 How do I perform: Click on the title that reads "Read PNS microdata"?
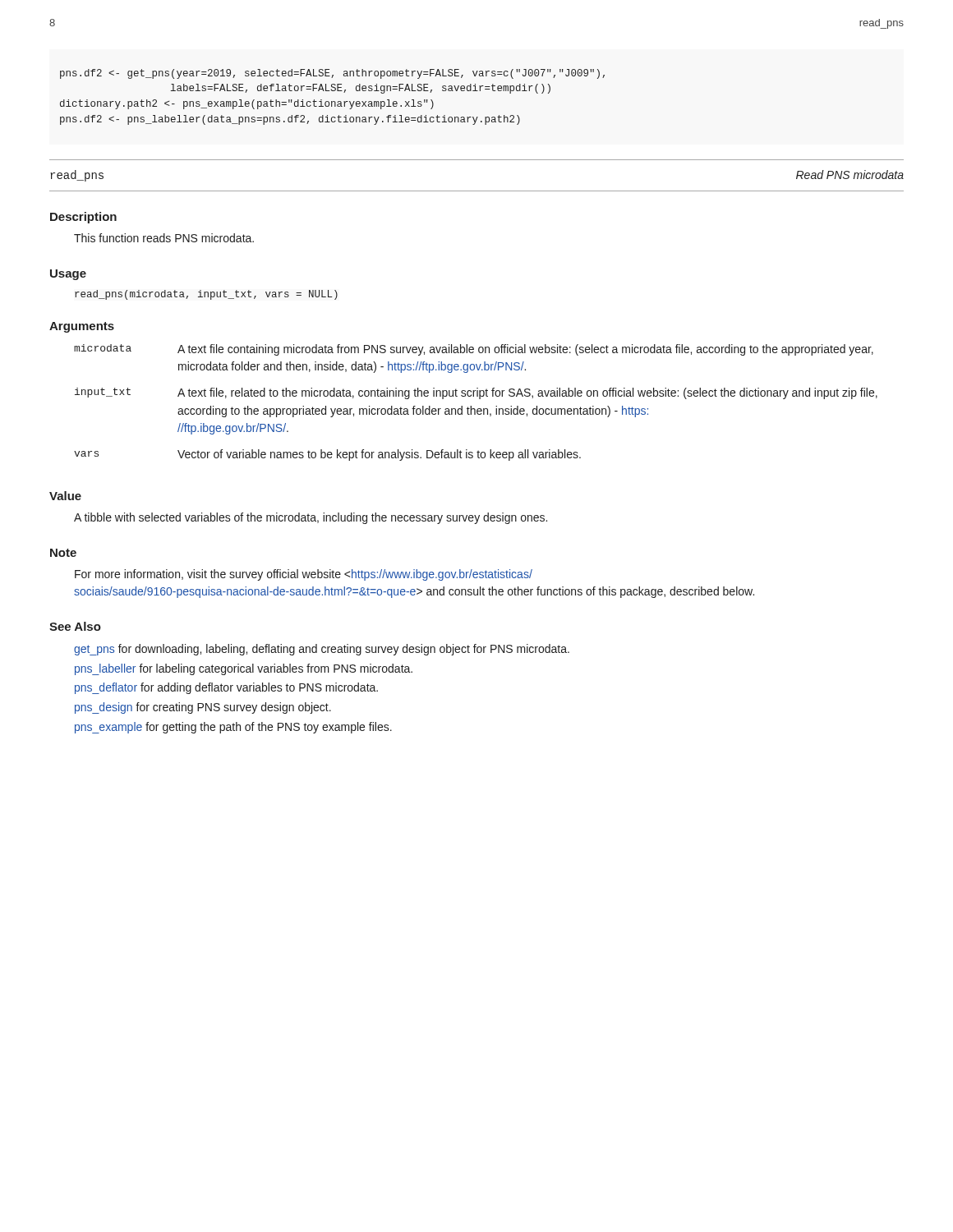[x=850, y=175]
